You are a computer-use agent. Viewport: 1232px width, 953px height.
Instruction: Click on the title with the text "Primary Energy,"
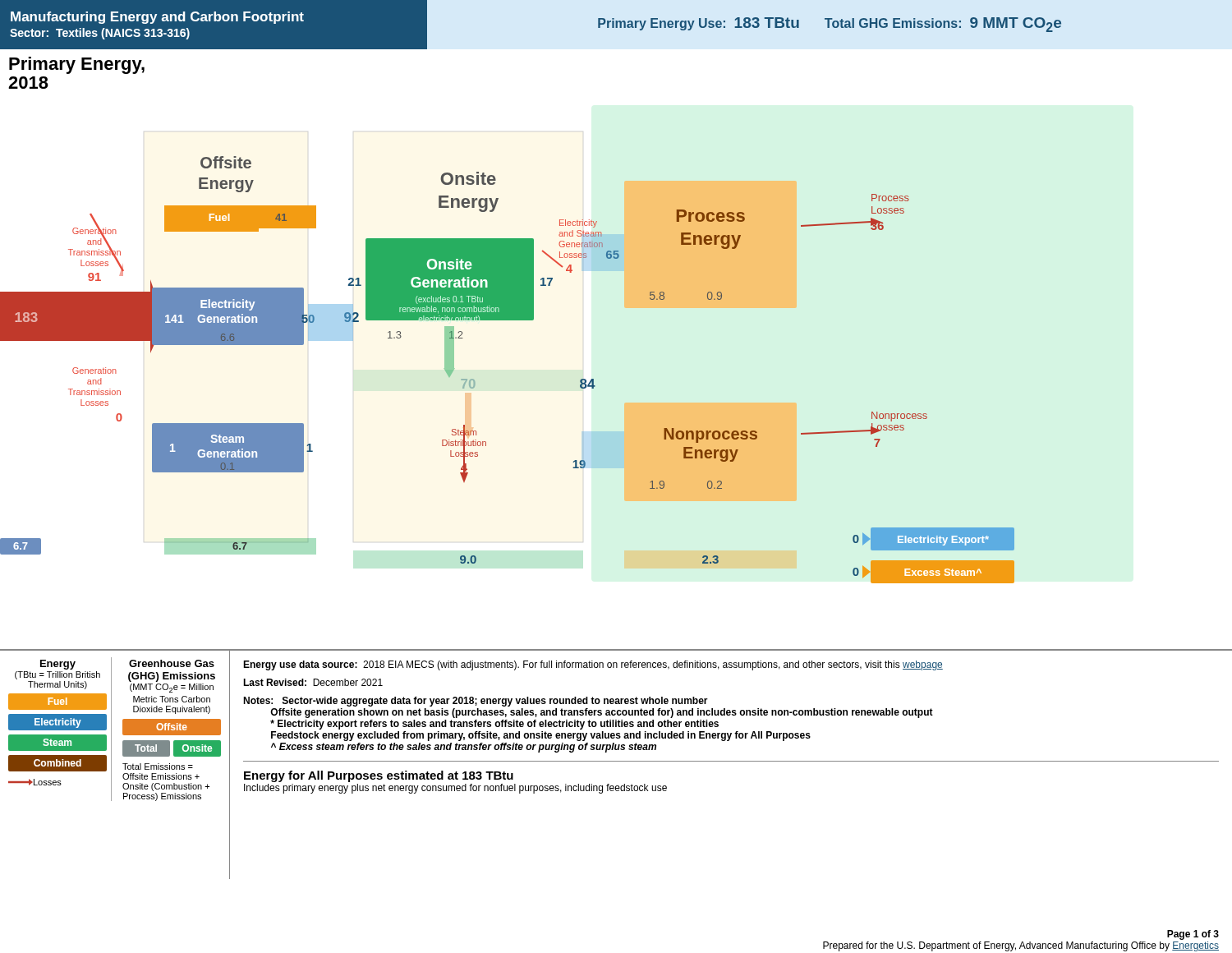tap(77, 64)
